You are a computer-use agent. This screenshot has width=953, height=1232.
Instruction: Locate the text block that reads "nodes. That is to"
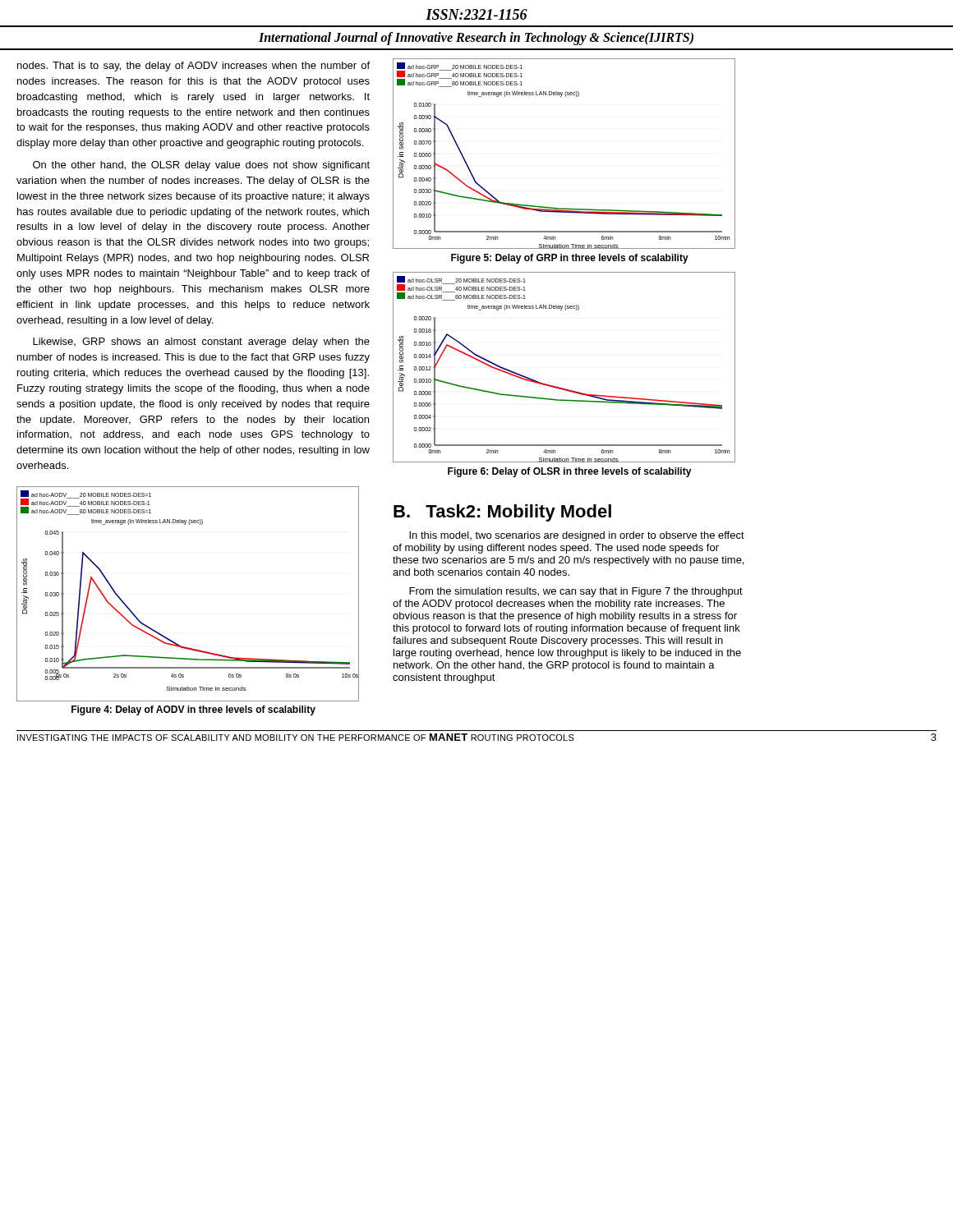193,266
